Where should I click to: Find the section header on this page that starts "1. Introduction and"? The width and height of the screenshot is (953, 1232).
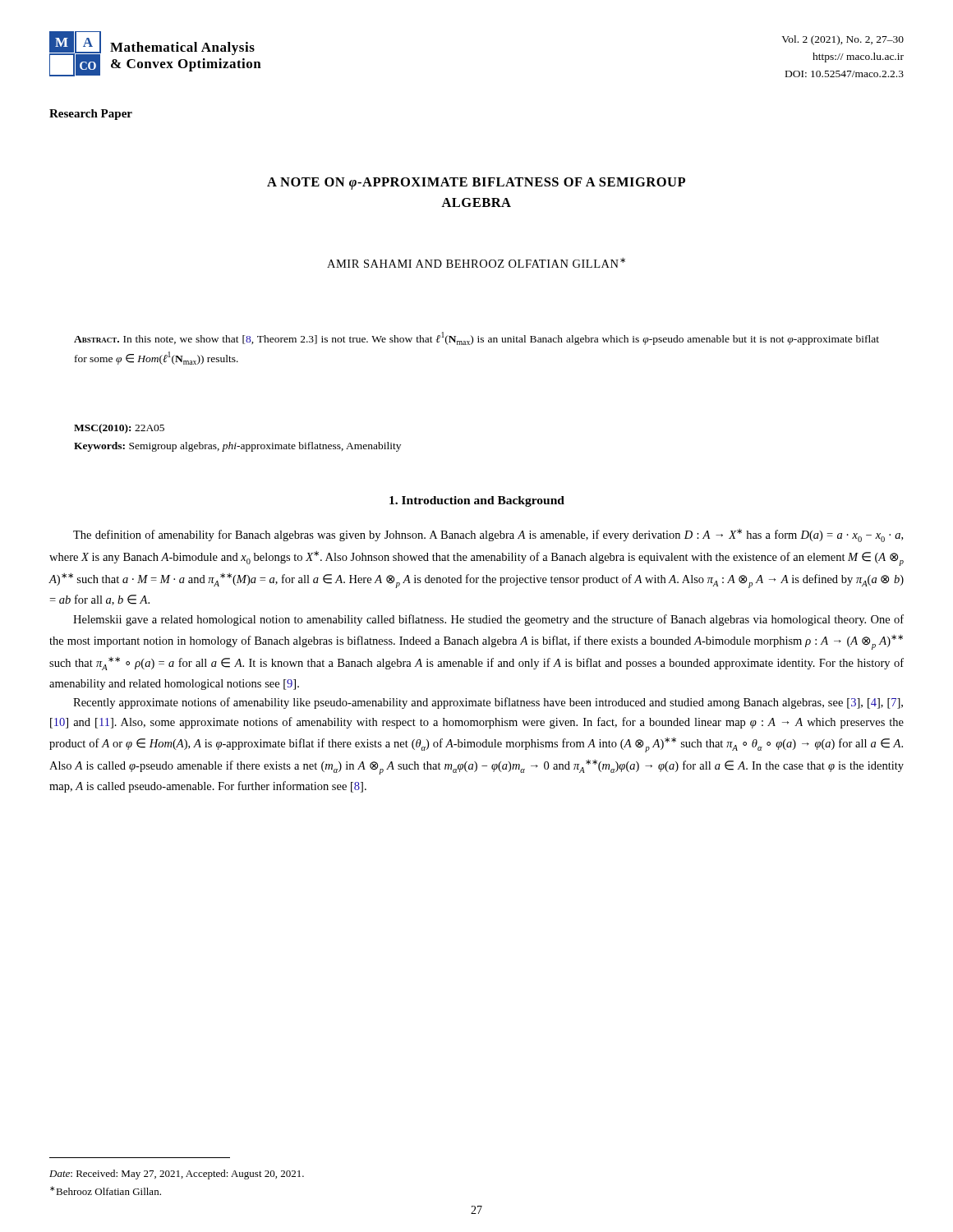[x=476, y=500]
